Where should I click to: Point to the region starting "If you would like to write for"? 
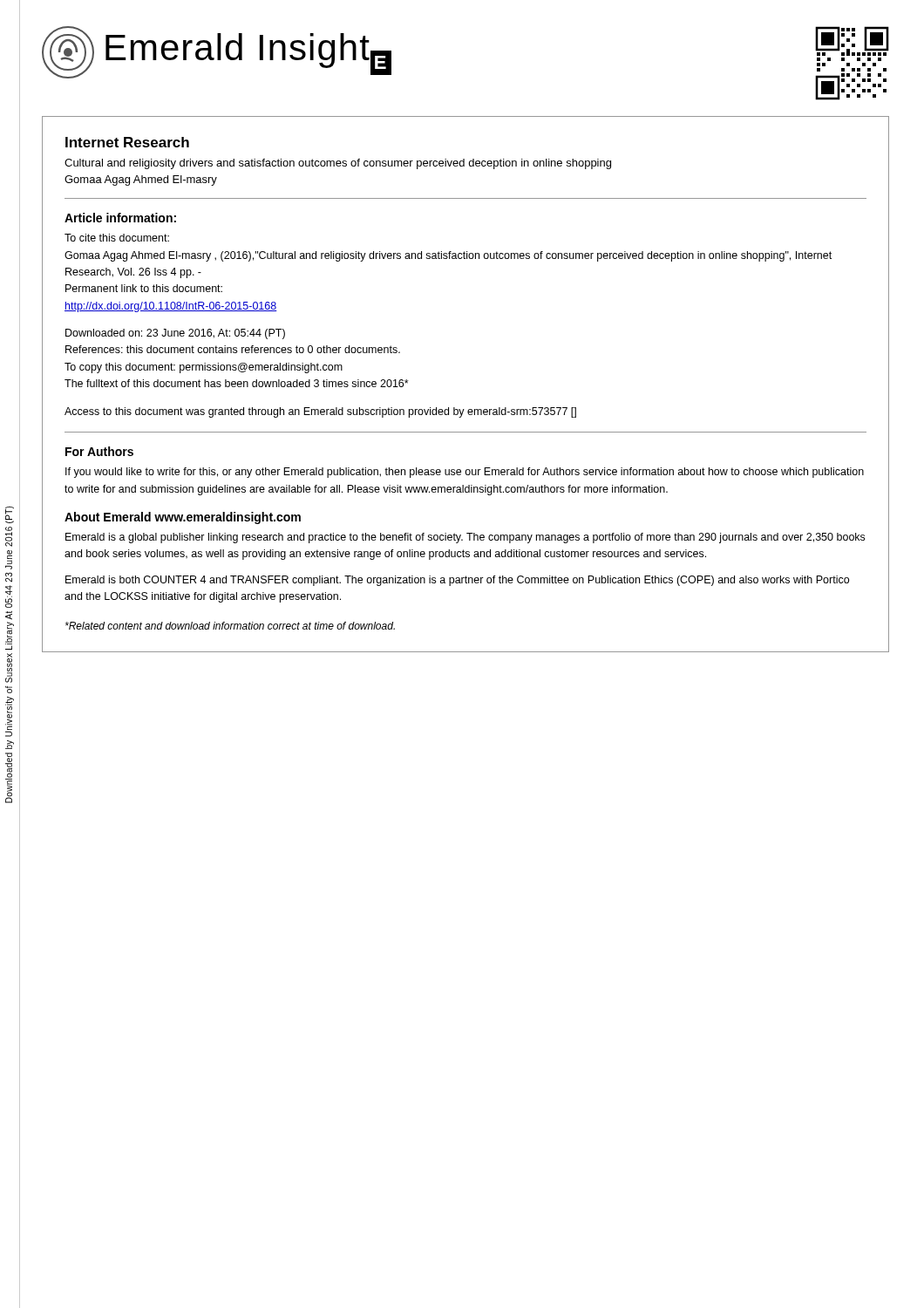coord(464,480)
